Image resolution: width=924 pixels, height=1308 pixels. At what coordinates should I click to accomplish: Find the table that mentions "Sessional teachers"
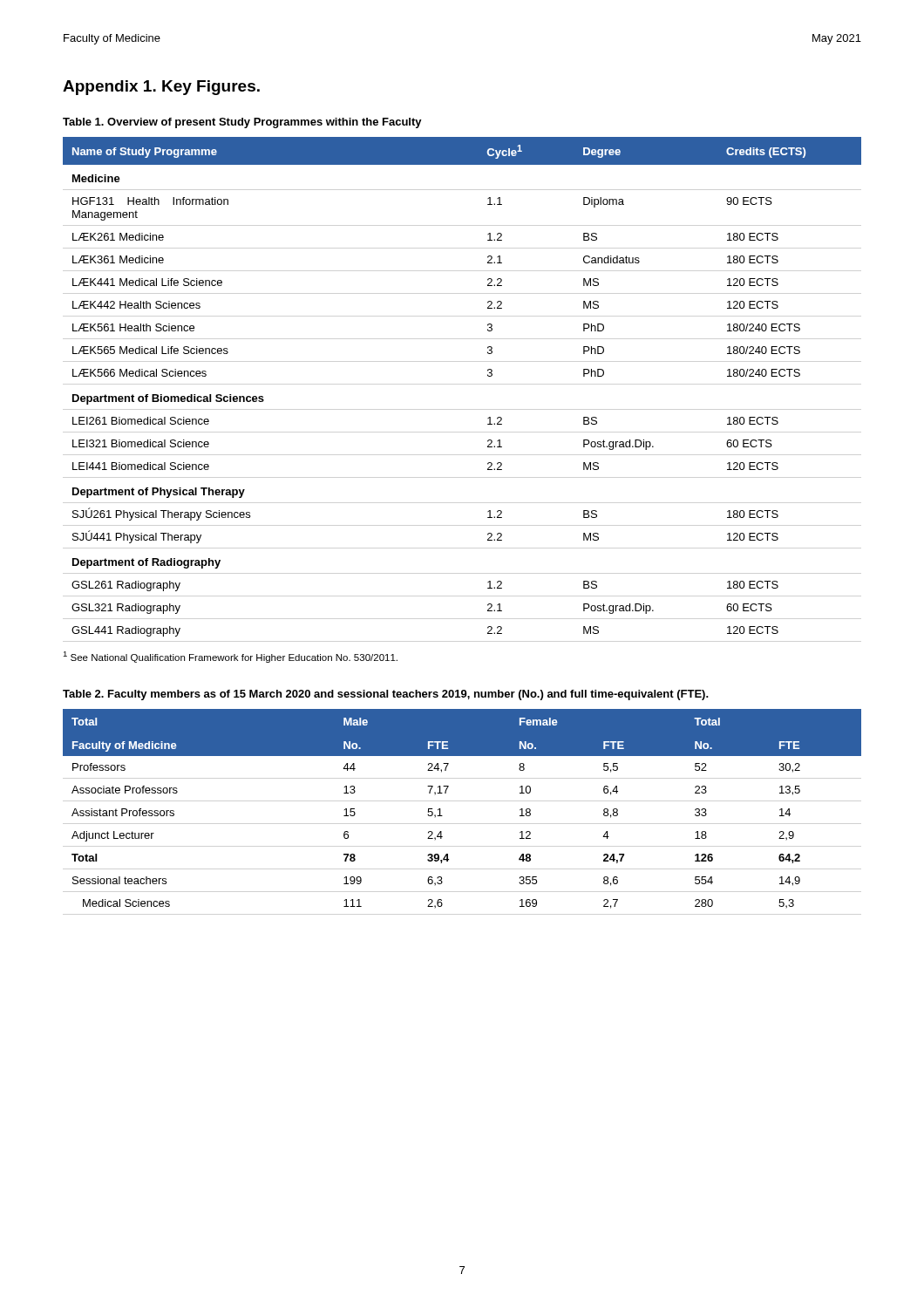point(462,812)
